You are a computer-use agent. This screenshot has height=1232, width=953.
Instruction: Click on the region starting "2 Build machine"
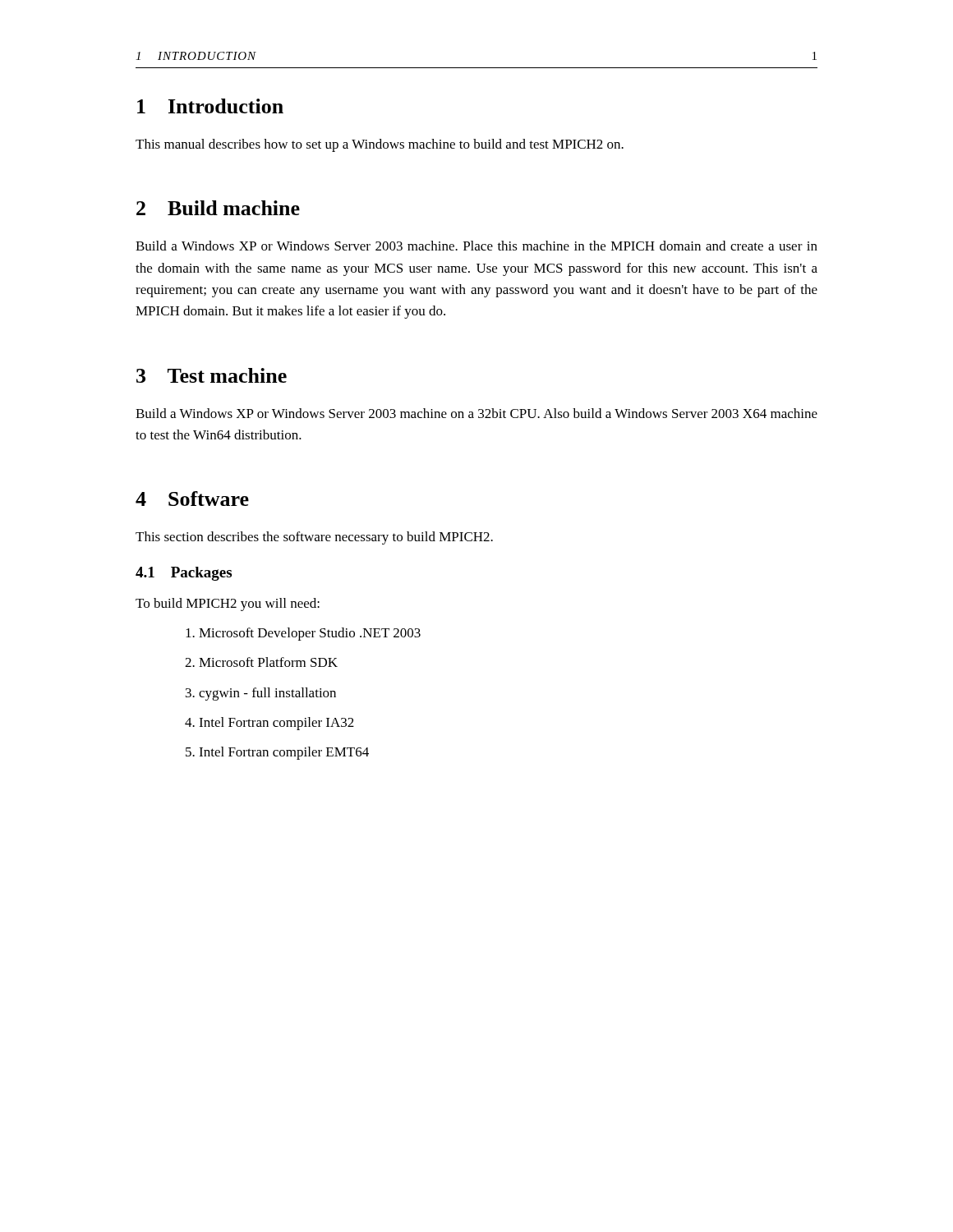point(218,208)
